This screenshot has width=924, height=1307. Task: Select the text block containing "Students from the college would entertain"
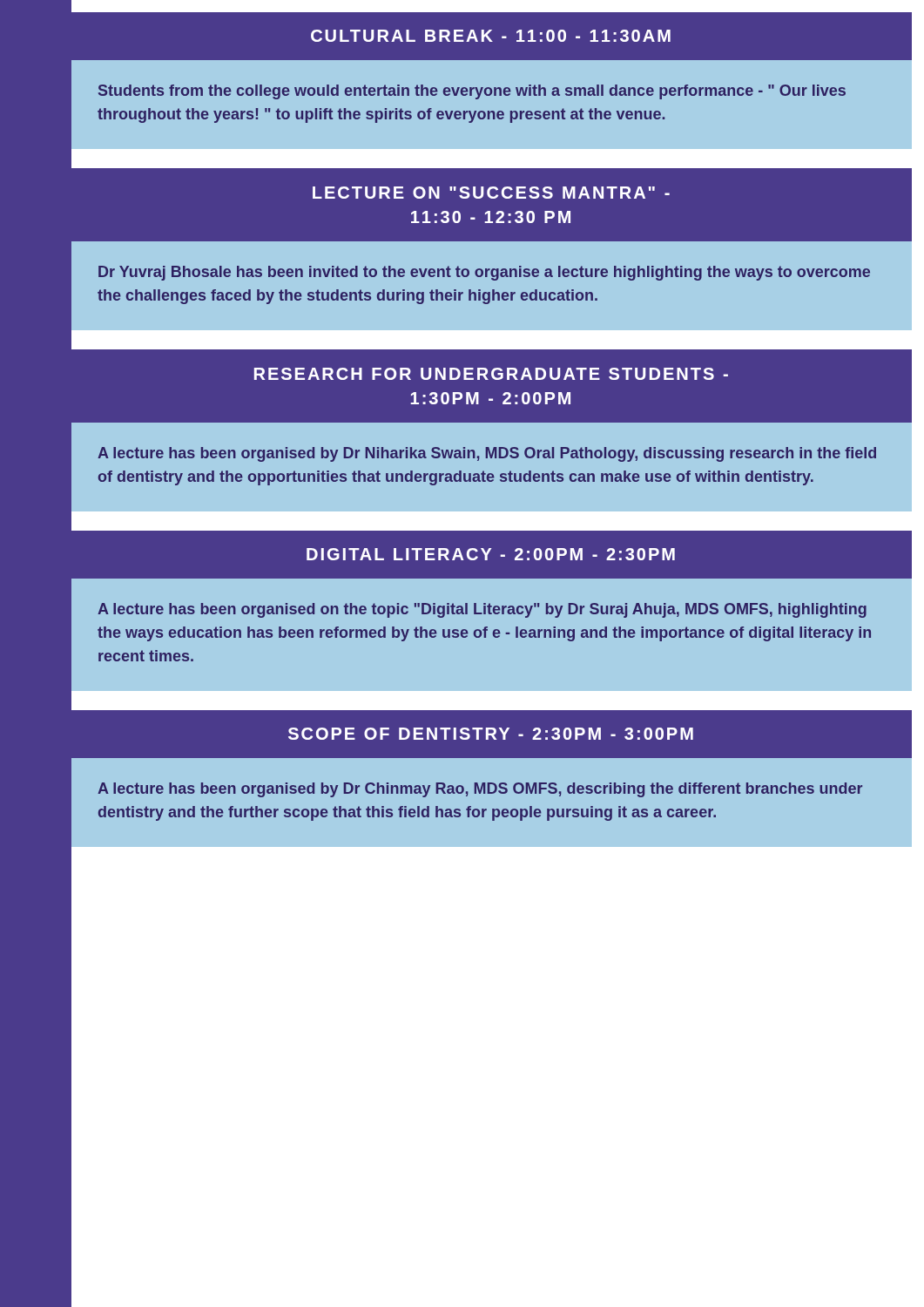[x=492, y=103]
